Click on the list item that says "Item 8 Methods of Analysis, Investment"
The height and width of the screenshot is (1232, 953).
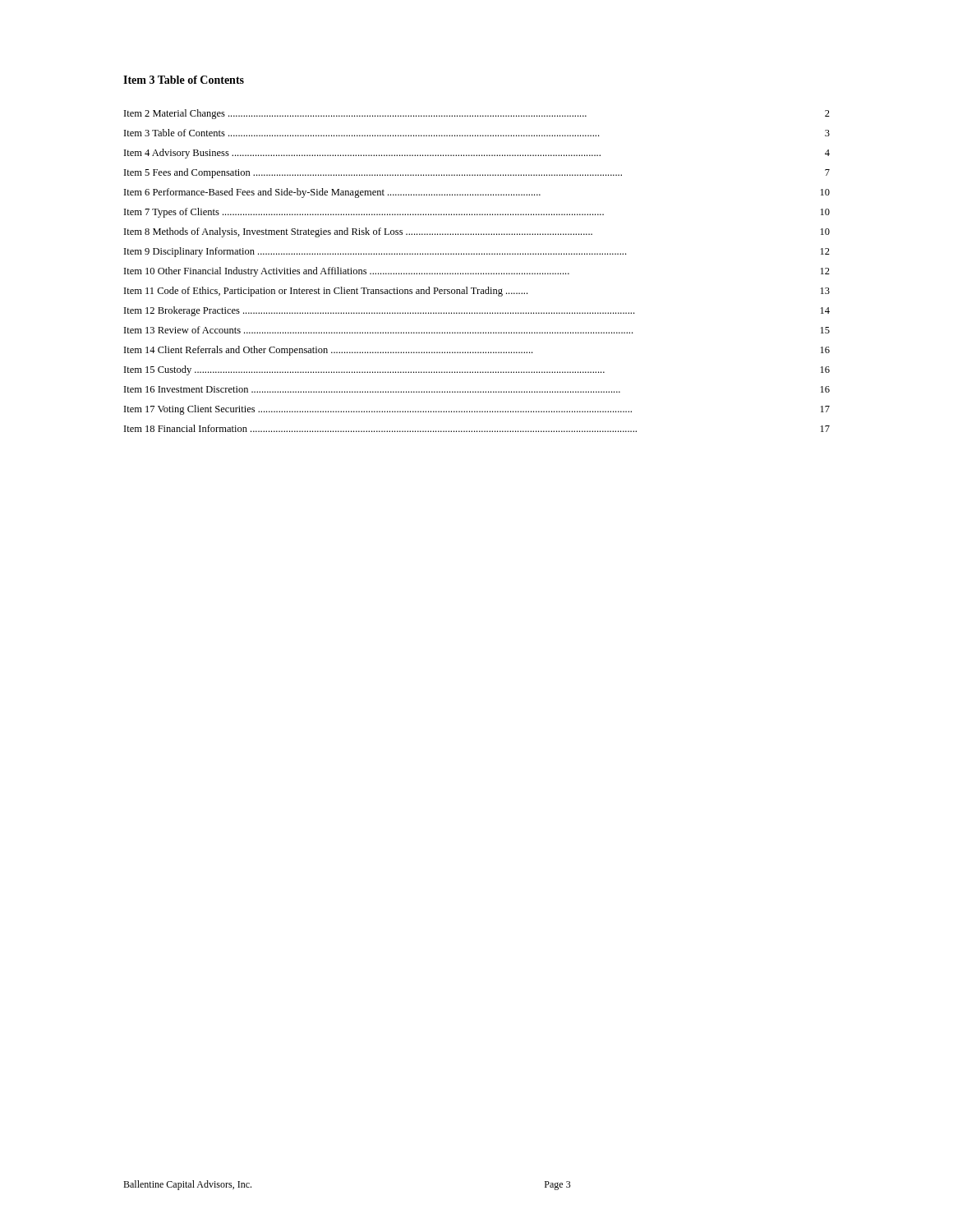pos(476,232)
